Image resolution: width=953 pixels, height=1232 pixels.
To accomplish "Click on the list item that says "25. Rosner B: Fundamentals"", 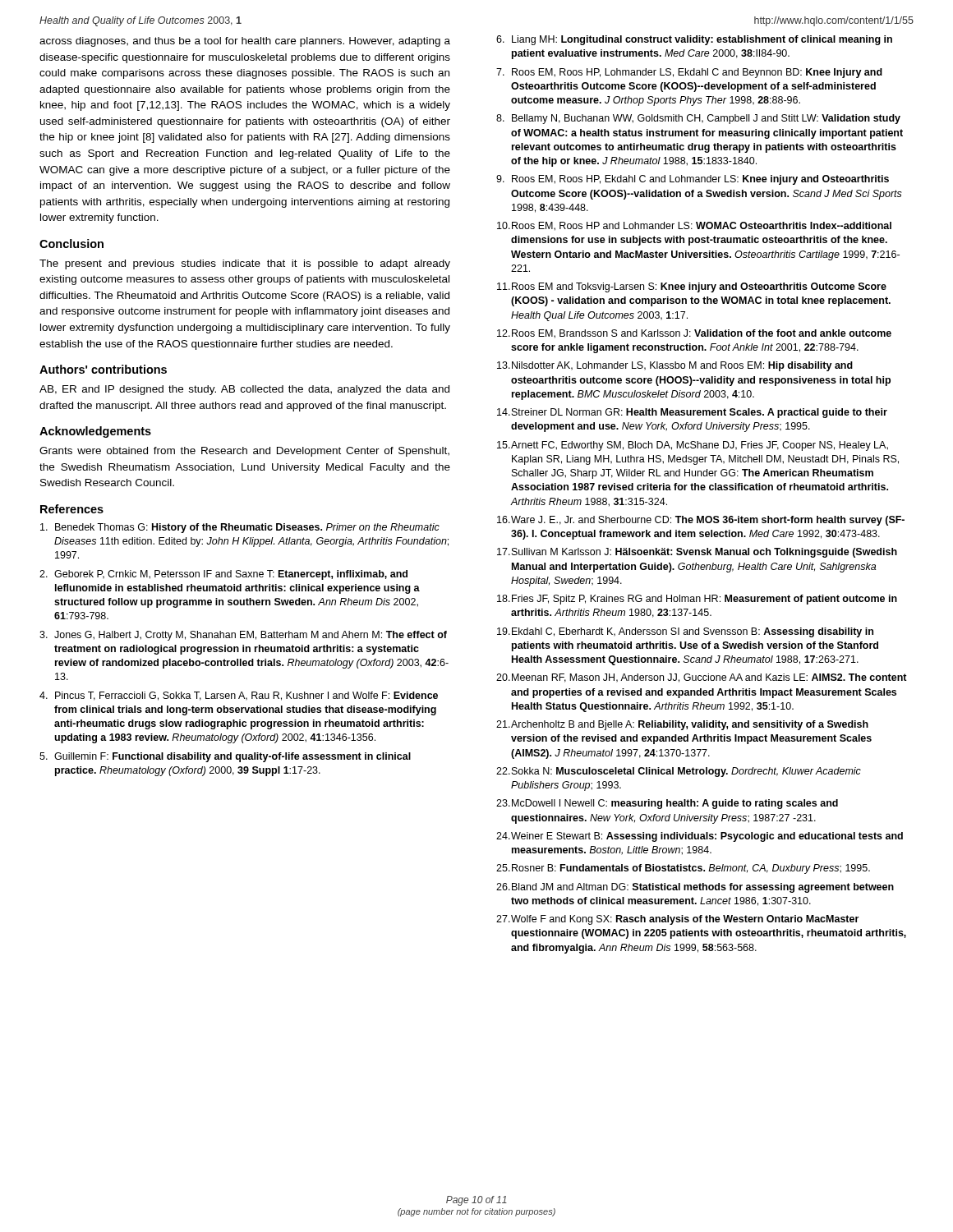I will [702, 869].
